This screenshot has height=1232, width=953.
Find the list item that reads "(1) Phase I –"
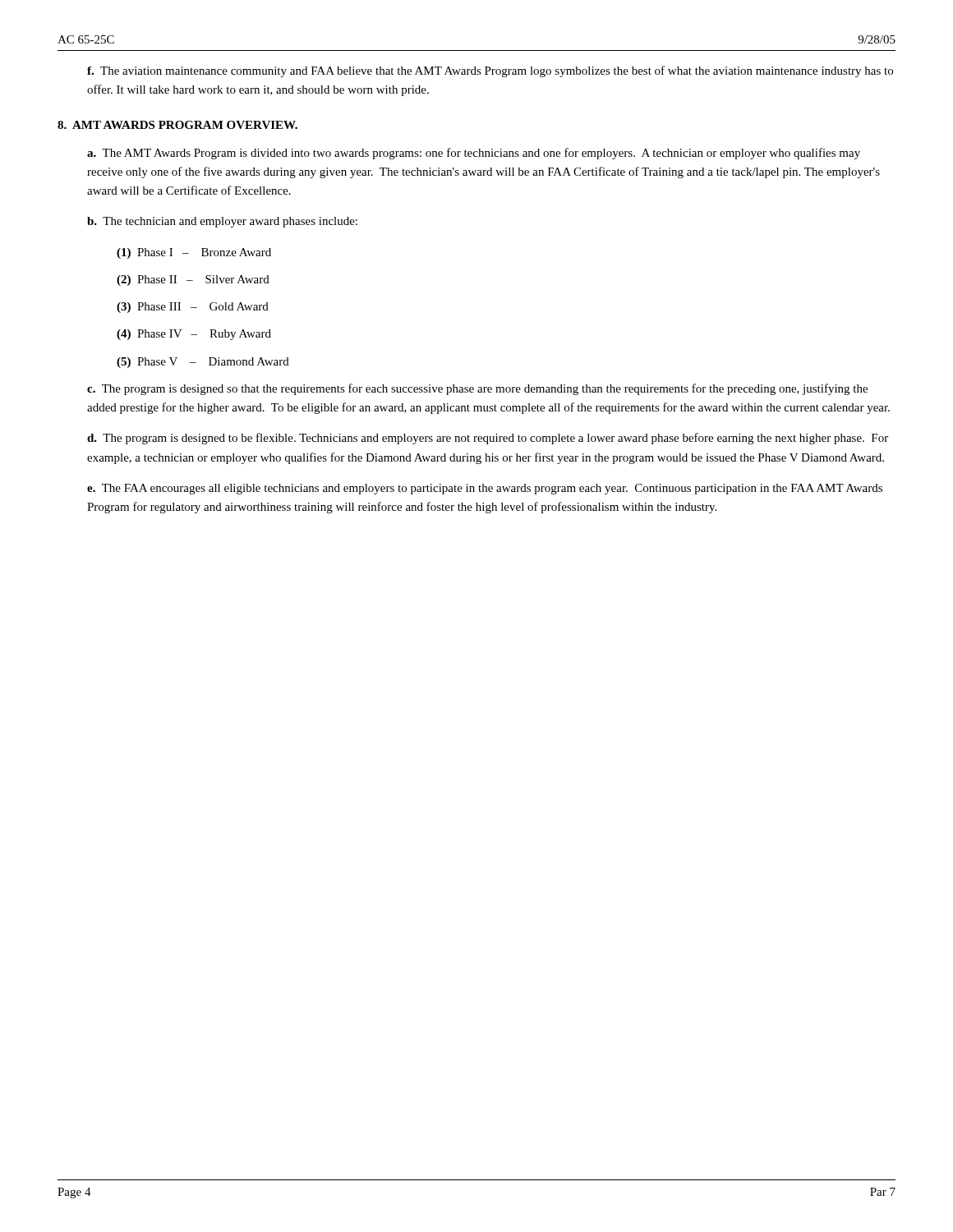[x=194, y=252]
